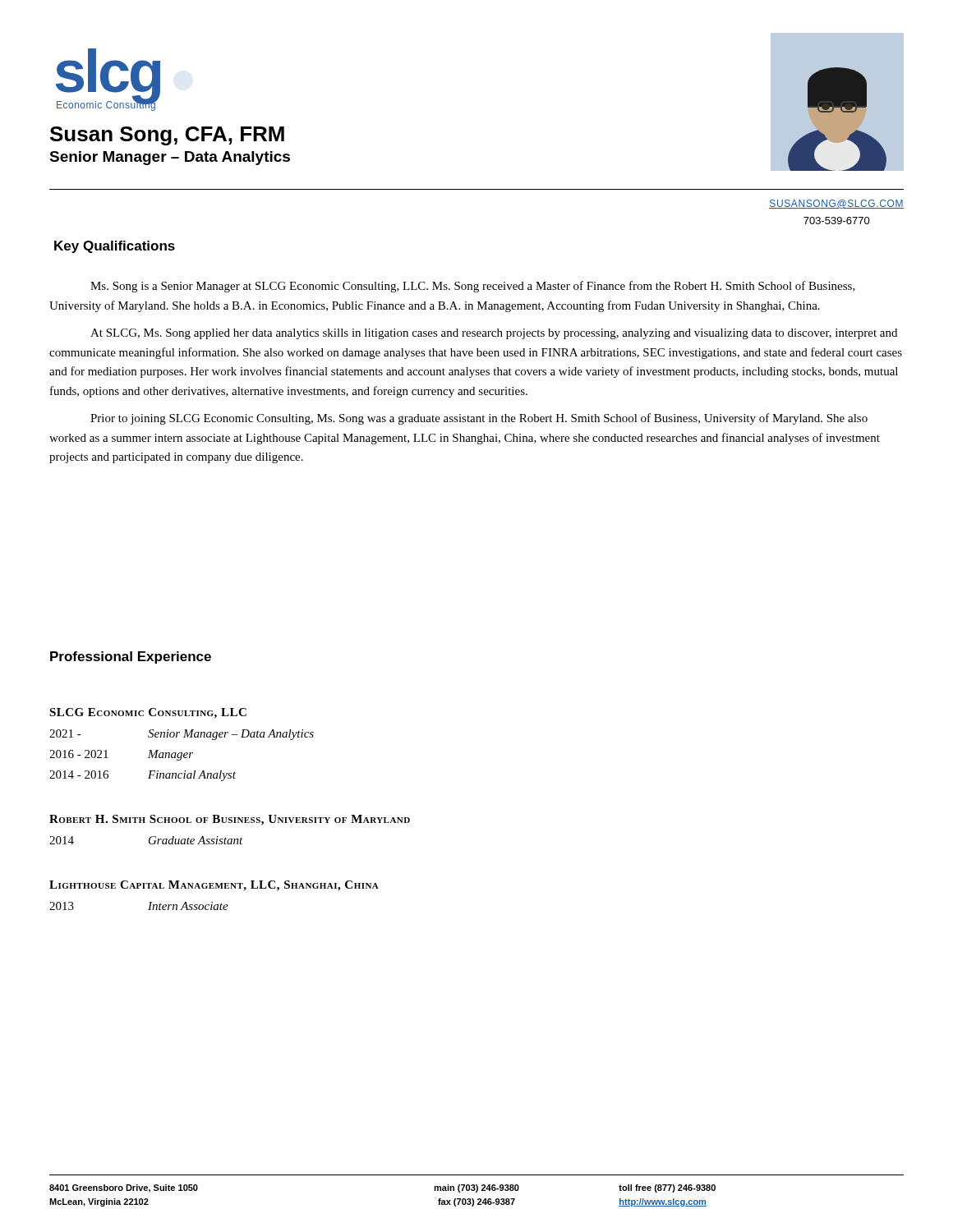Locate the list item with the text "Robert H. Smith School of"
Viewport: 953px width, 1232px height.
pyautogui.click(x=230, y=820)
